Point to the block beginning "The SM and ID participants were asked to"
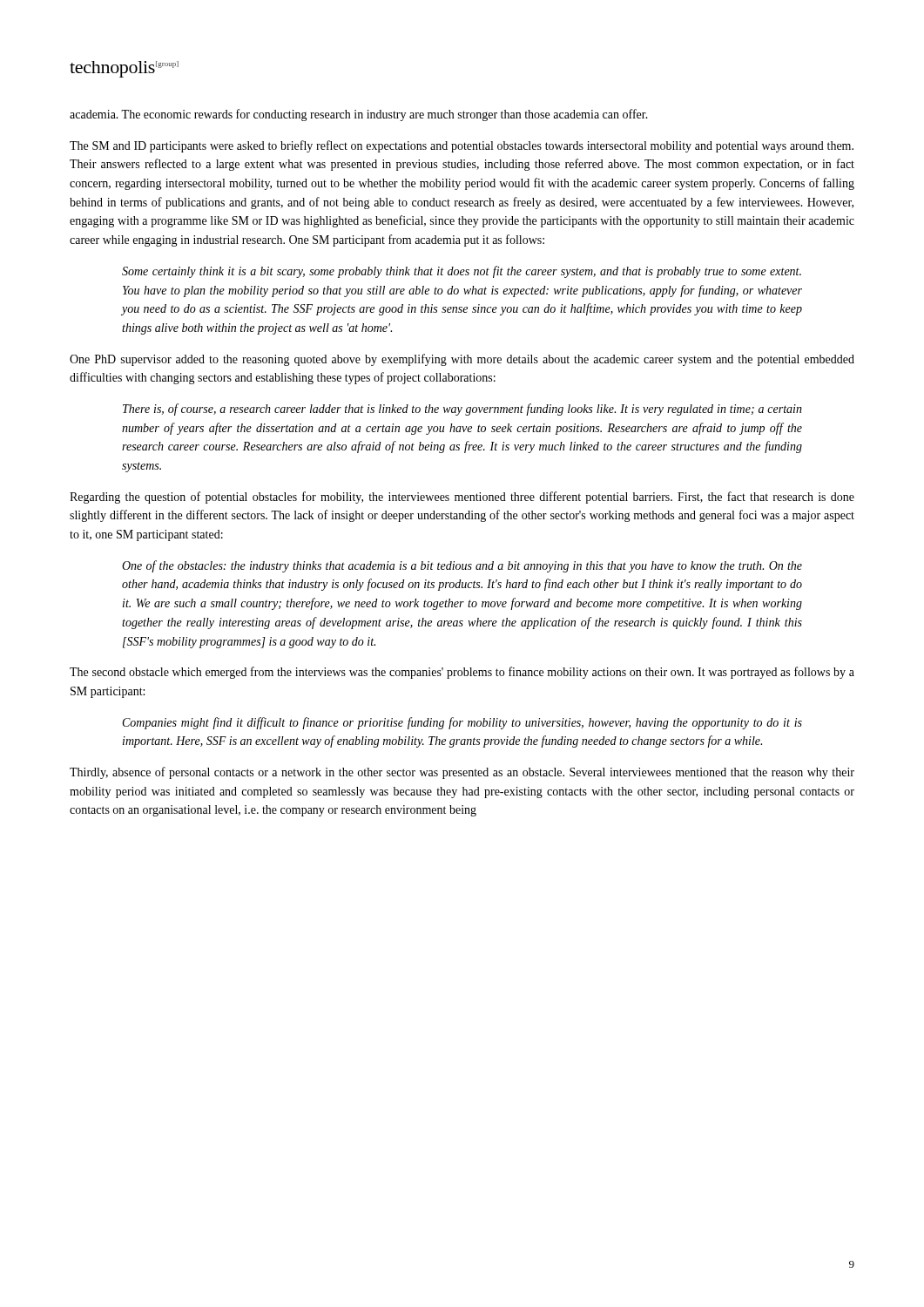The width and height of the screenshot is (924, 1307). click(462, 193)
